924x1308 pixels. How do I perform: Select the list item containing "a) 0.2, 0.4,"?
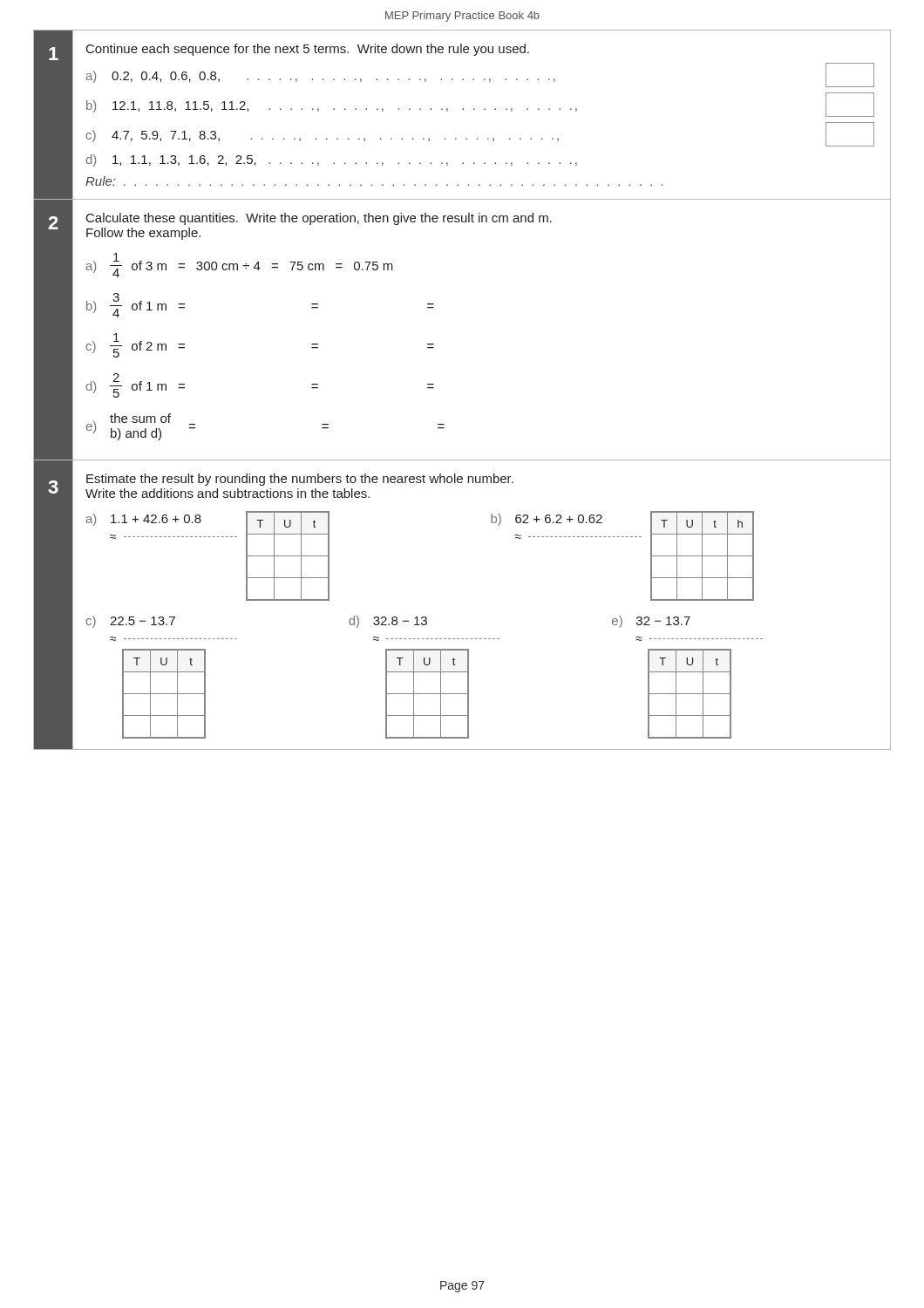(x=480, y=75)
